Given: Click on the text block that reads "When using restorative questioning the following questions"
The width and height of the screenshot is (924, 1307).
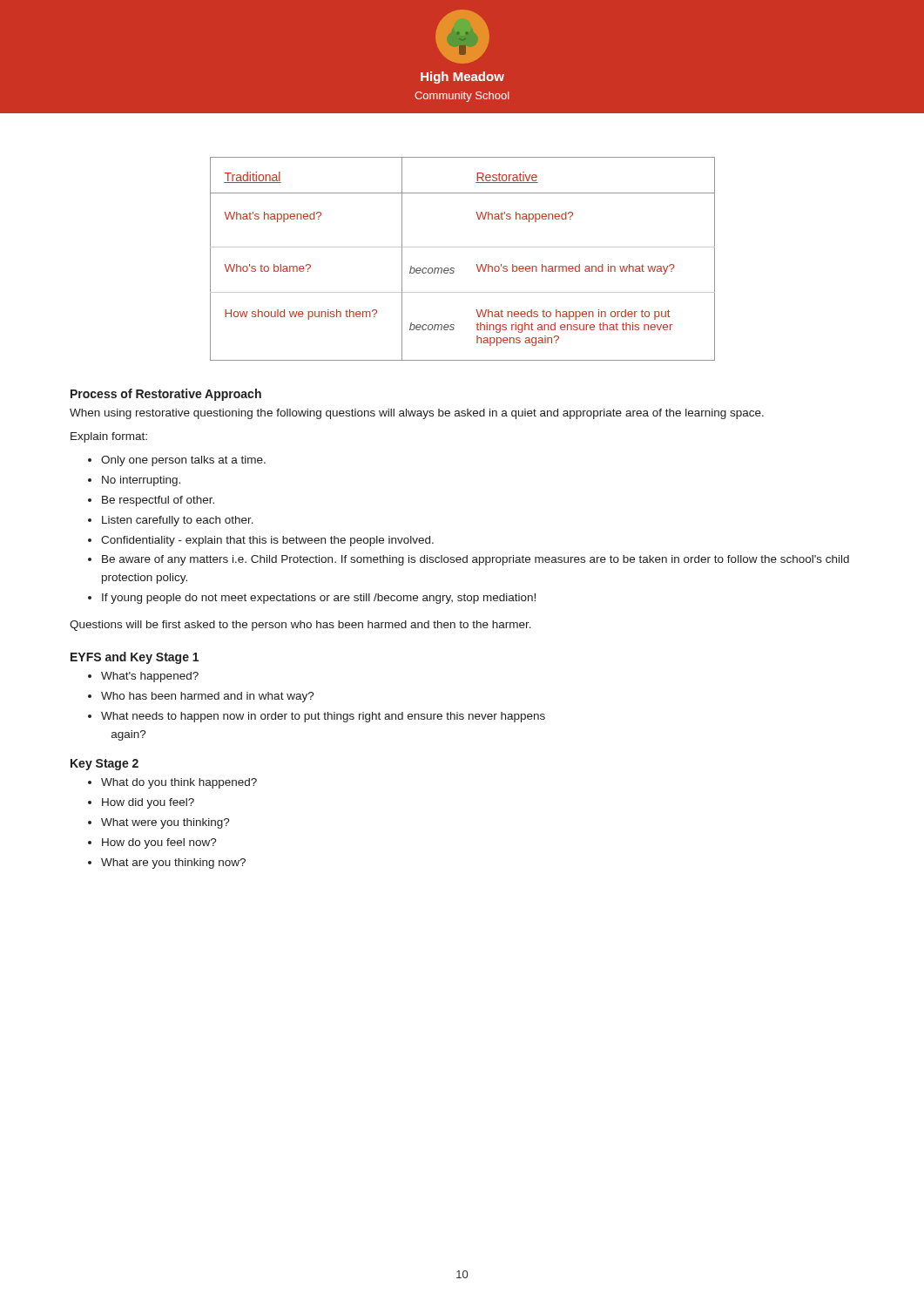Looking at the screenshot, I should pos(417,413).
